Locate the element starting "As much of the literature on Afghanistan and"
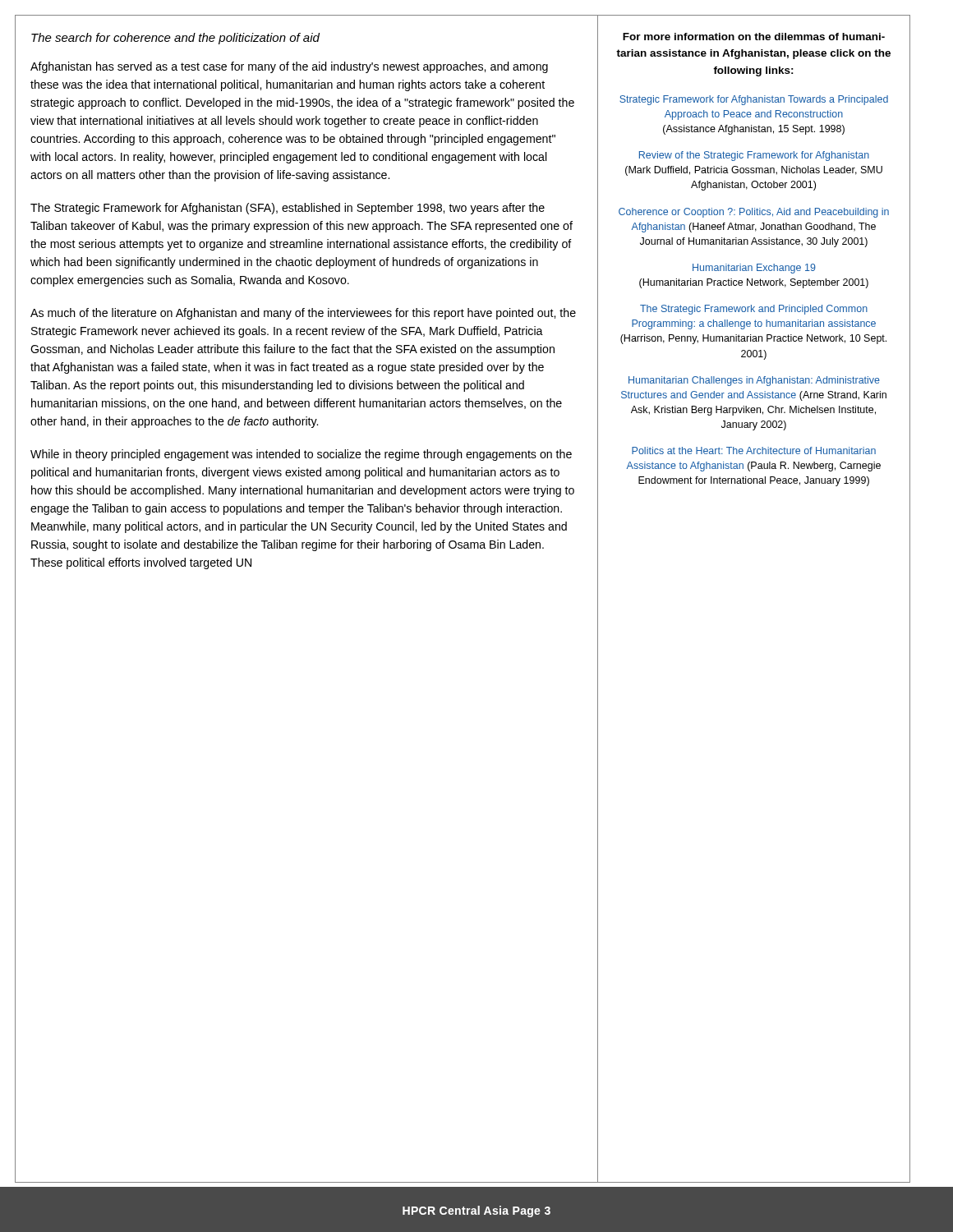The height and width of the screenshot is (1232, 953). tap(303, 367)
